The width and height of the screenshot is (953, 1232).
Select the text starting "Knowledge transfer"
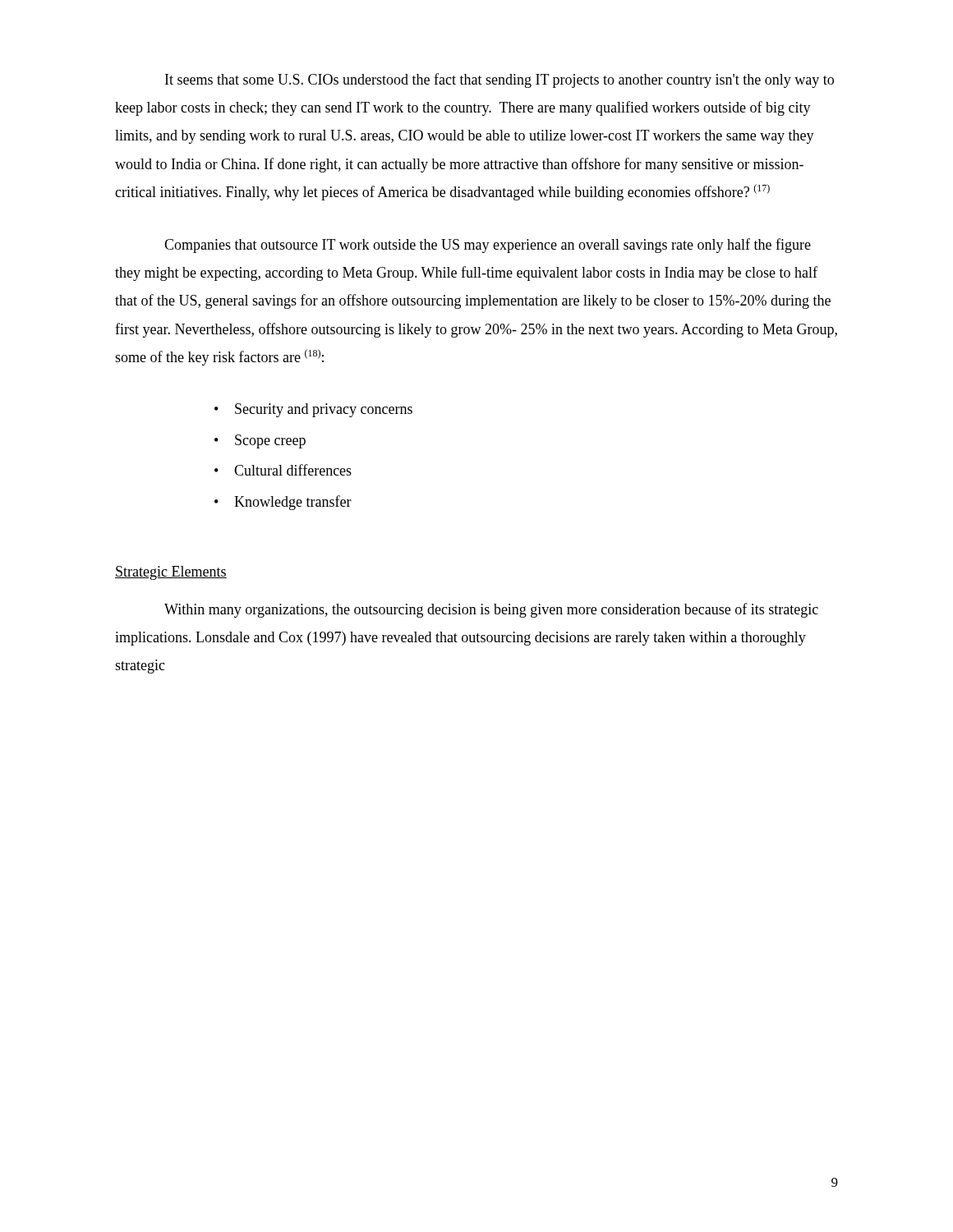(293, 502)
